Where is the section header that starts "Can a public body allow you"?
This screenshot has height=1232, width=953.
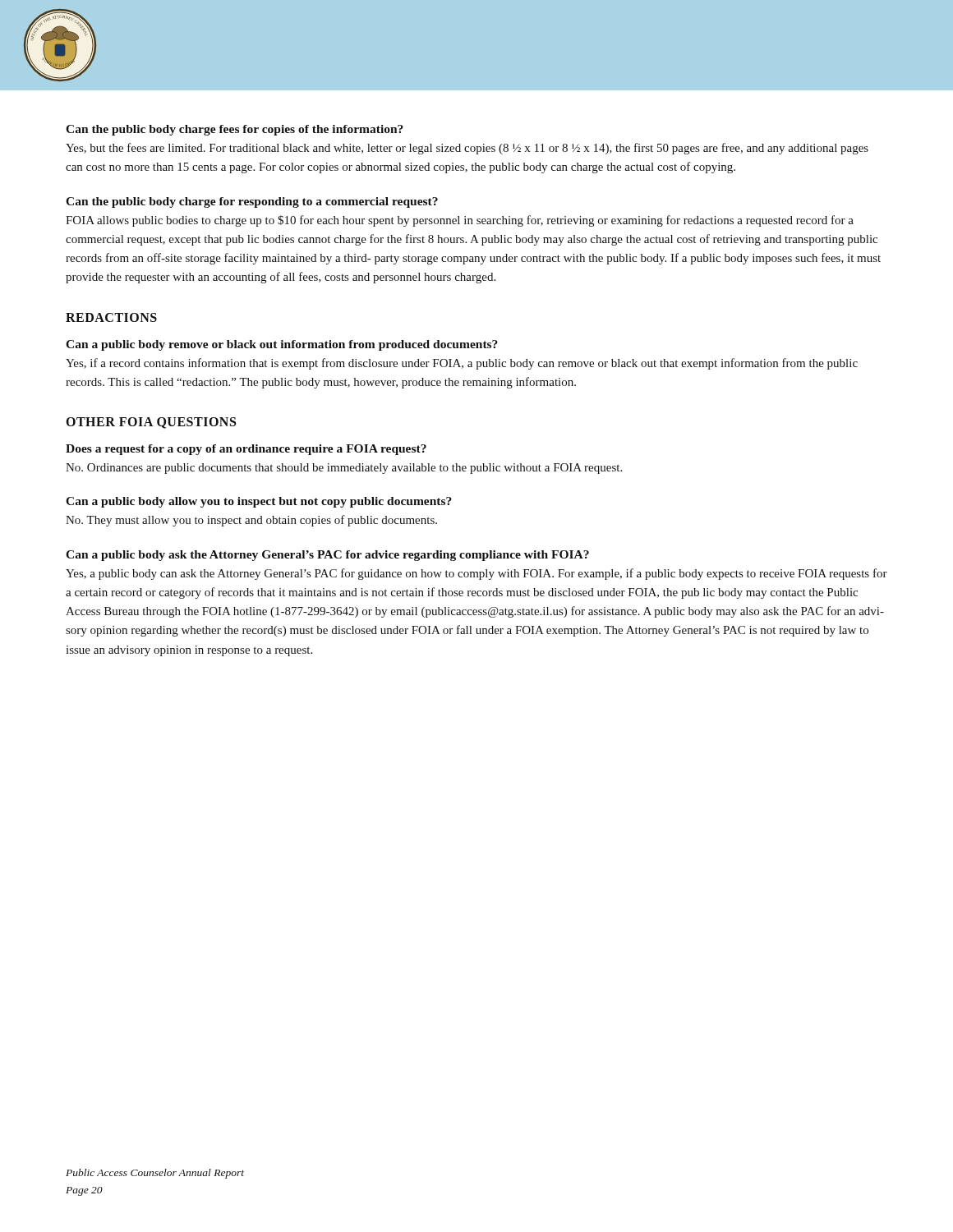tap(259, 501)
